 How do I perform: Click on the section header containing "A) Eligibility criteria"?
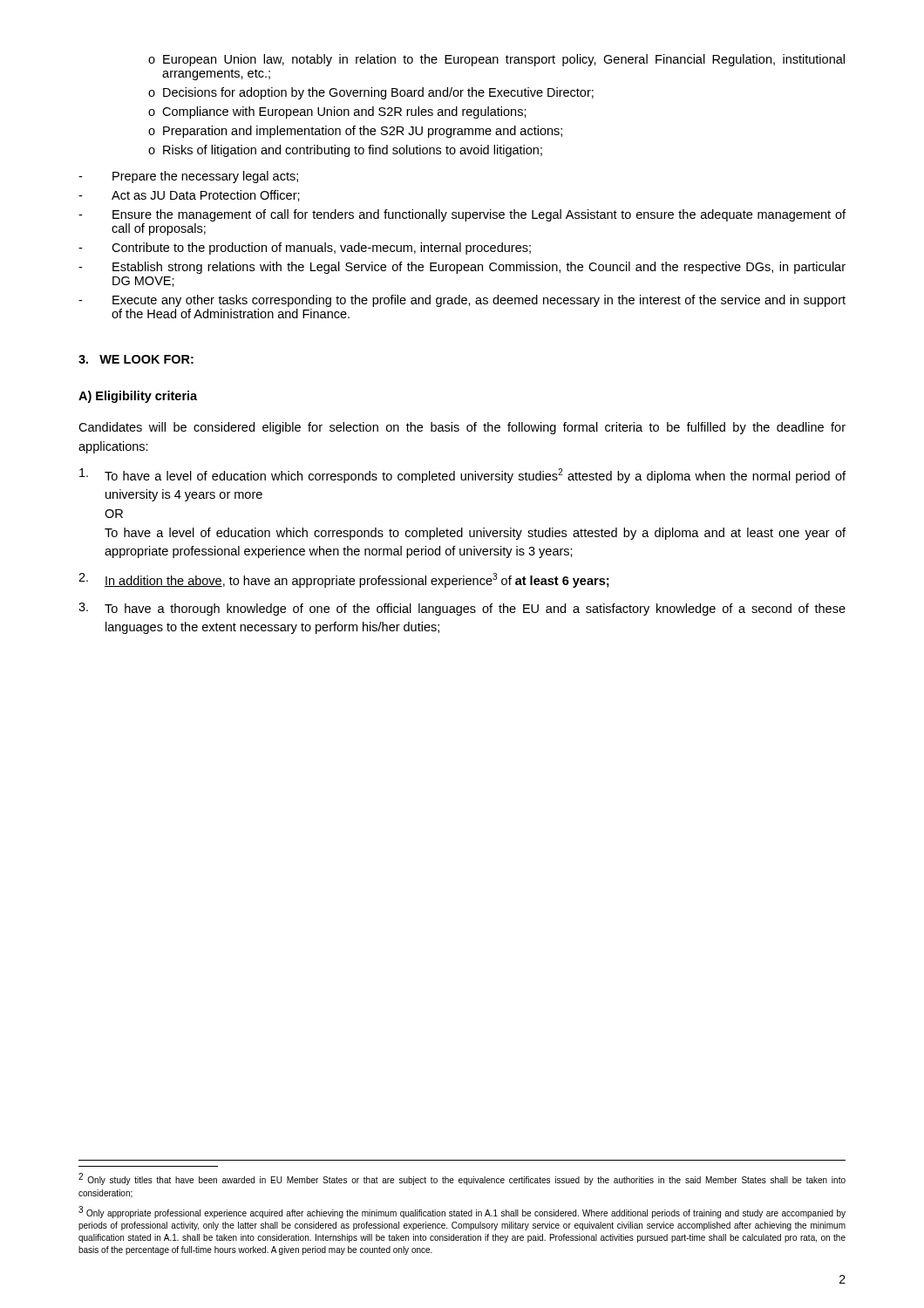click(138, 396)
